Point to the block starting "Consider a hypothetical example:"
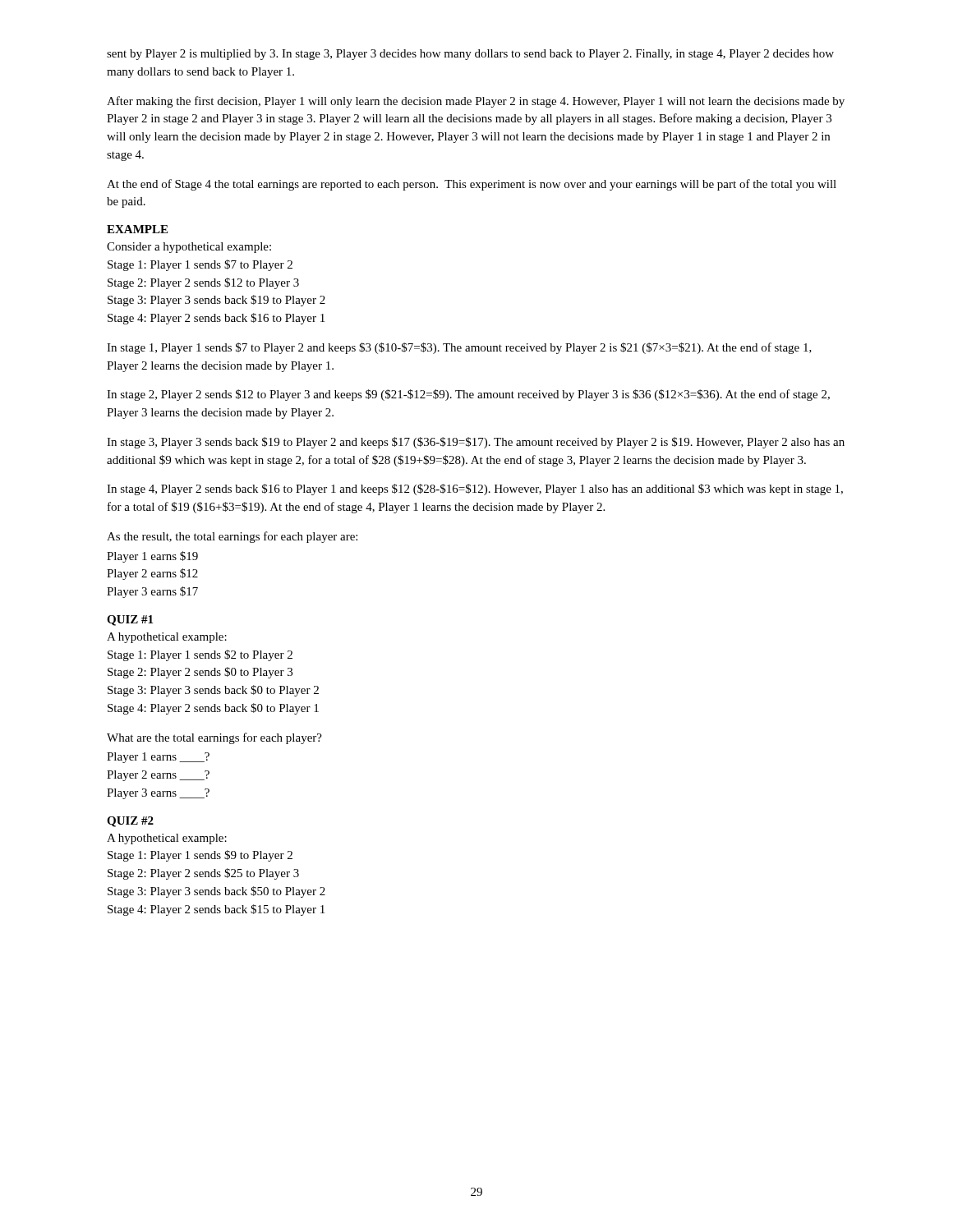The height and width of the screenshot is (1232, 953). pyautogui.click(x=189, y=246)
